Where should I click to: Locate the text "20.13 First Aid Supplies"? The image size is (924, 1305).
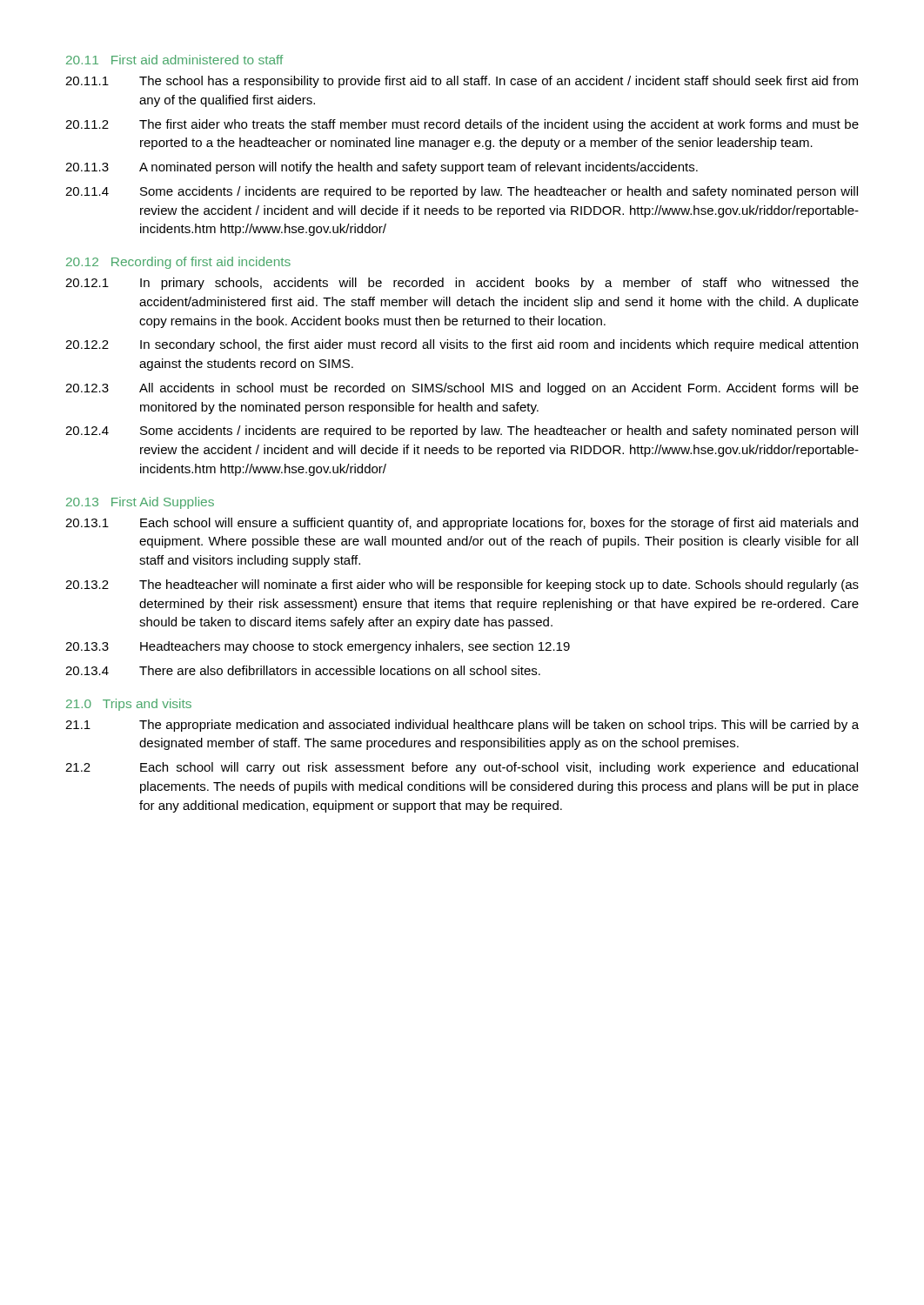[140, 501]
